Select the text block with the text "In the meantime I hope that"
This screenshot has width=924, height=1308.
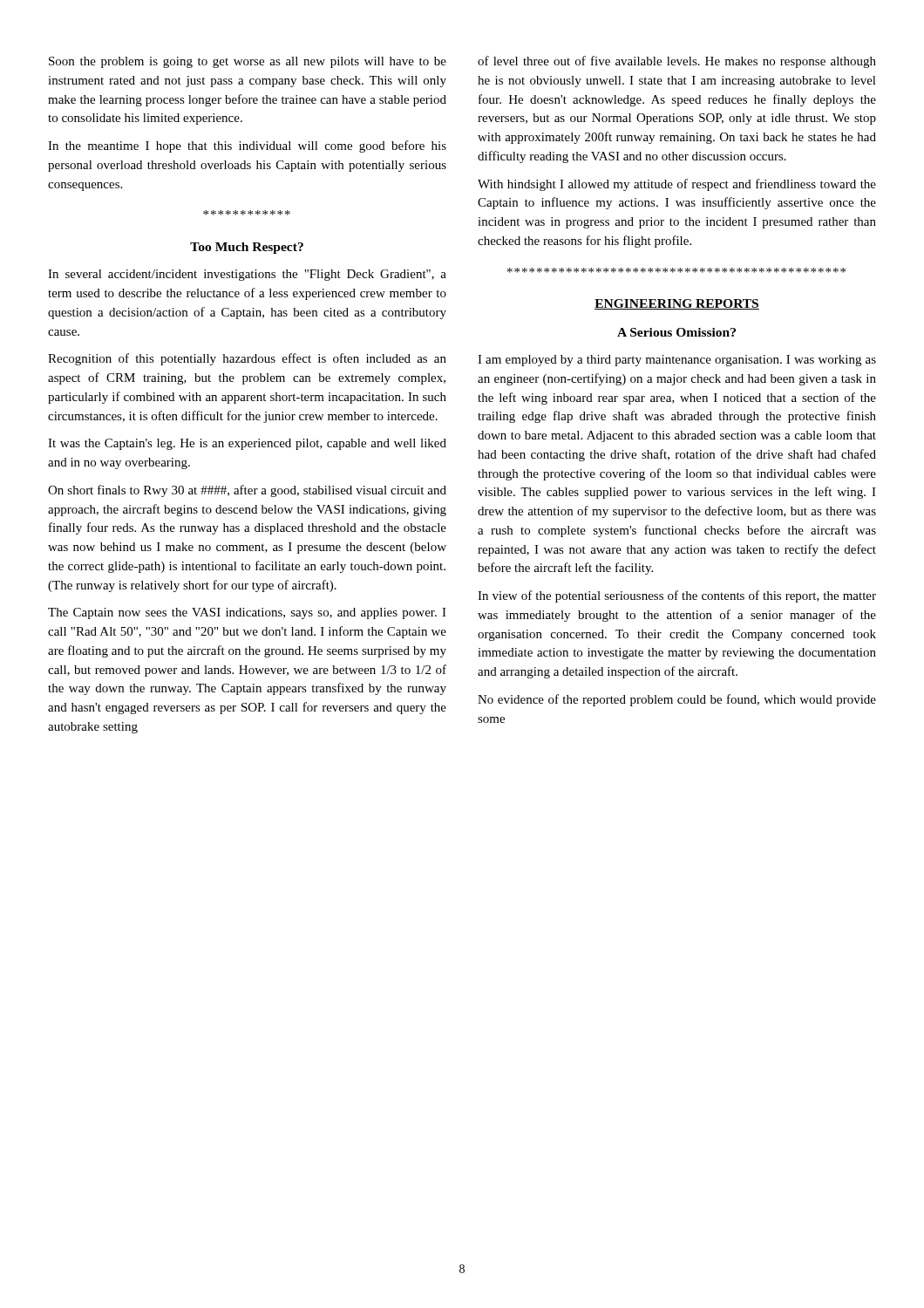247,165
